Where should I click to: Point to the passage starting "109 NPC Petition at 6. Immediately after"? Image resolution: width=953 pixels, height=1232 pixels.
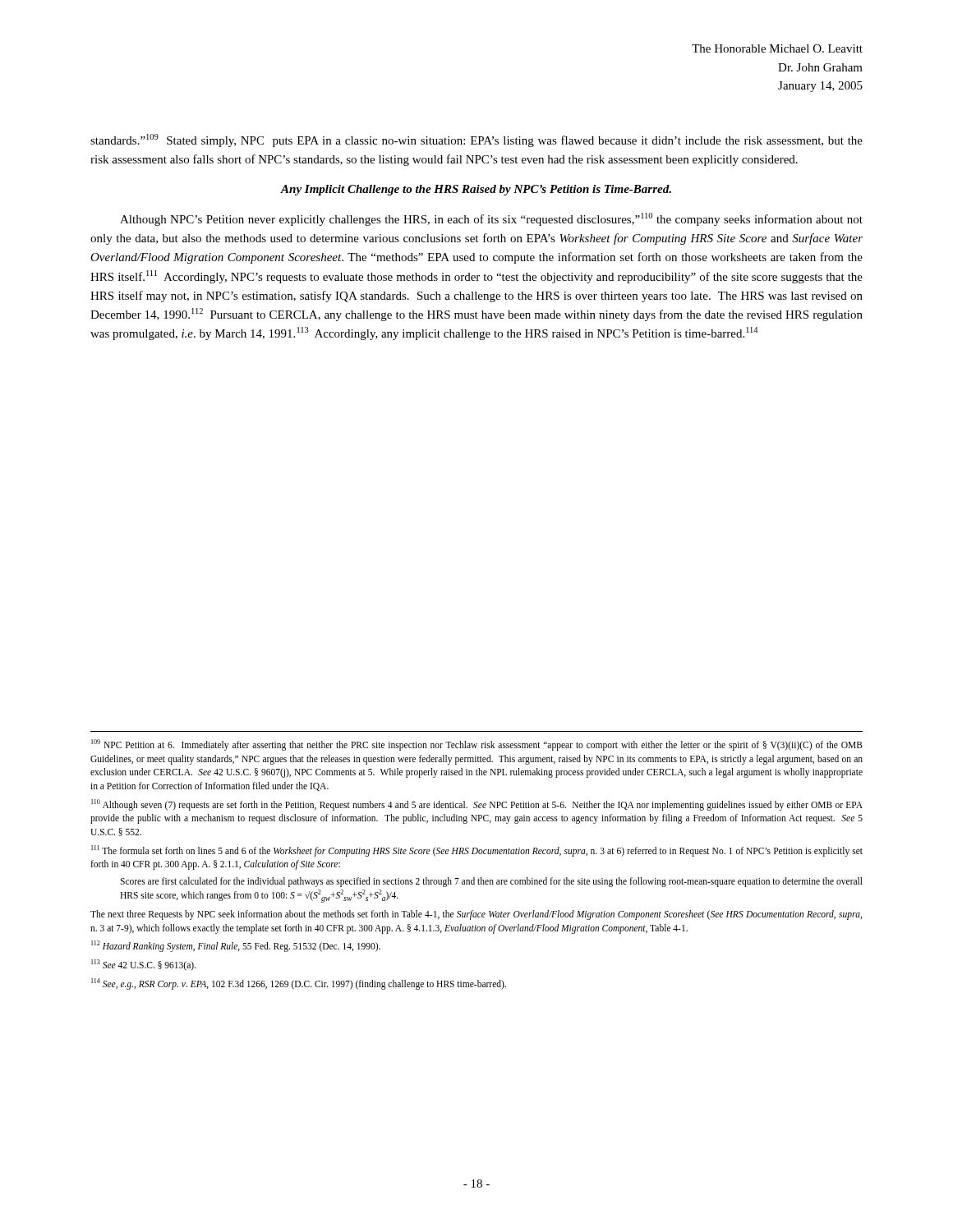[x=476, y=765]
